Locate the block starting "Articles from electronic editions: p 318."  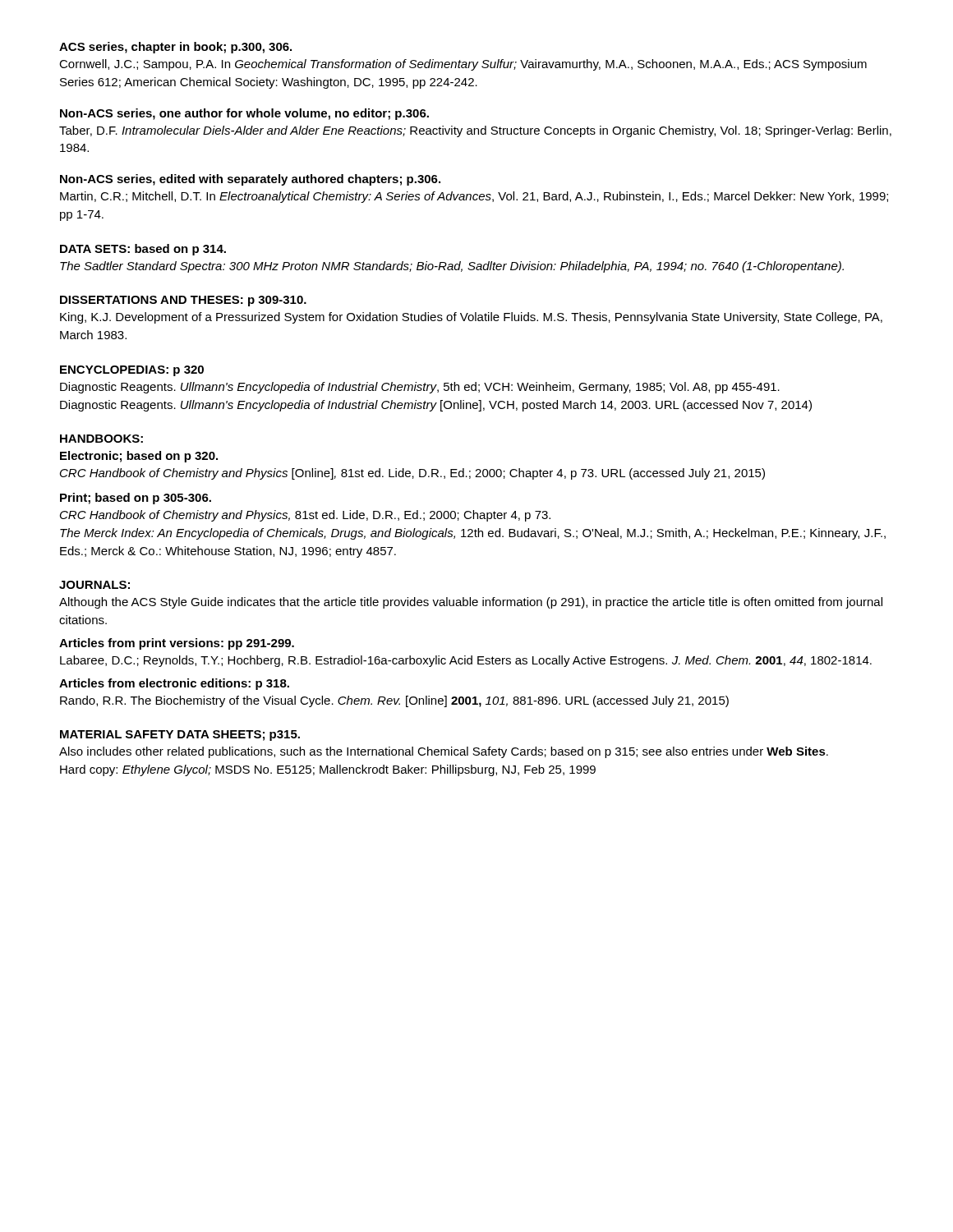click(x=175, y=683)
